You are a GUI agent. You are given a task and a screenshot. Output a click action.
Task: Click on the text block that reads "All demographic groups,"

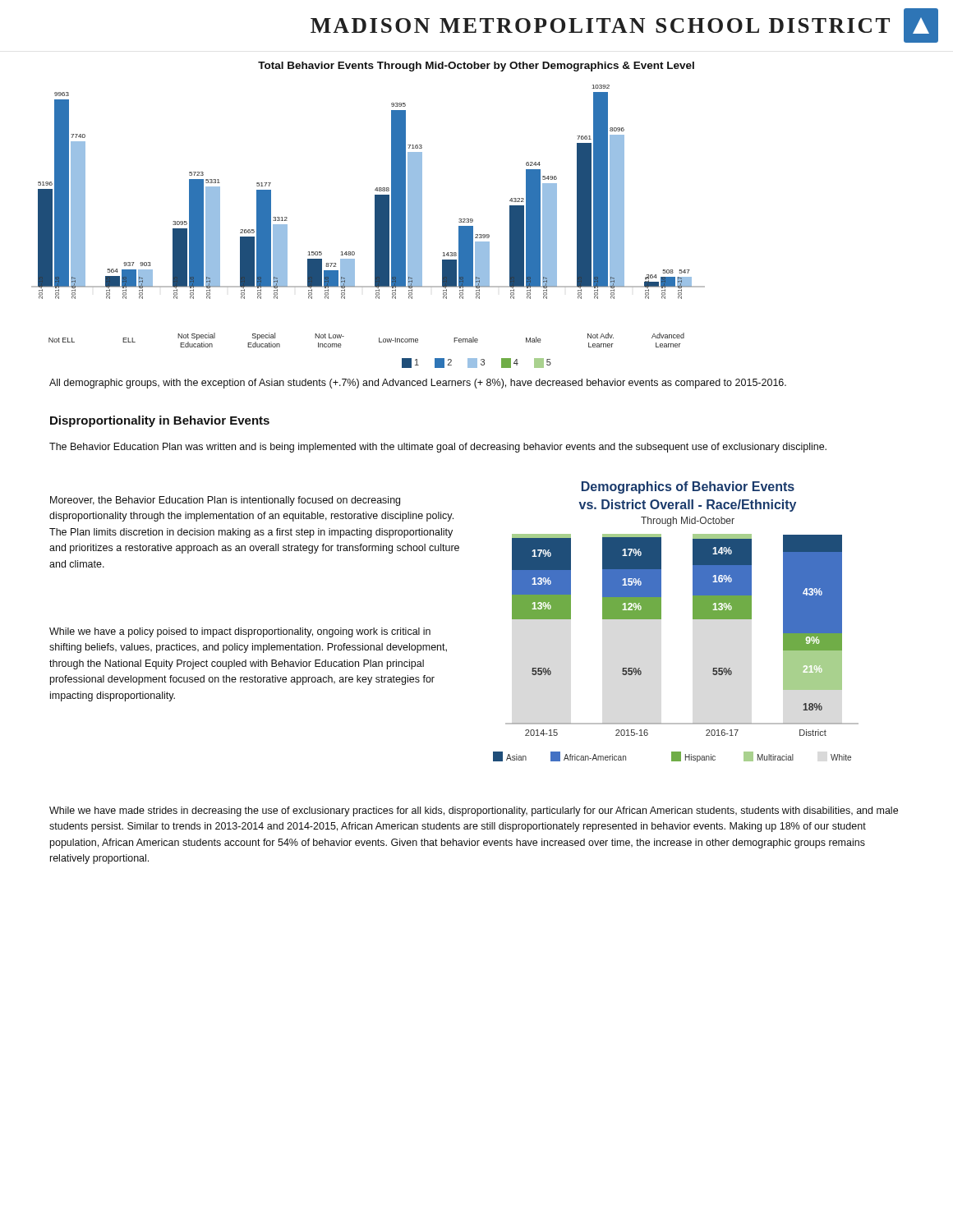(x=418, y=383)
